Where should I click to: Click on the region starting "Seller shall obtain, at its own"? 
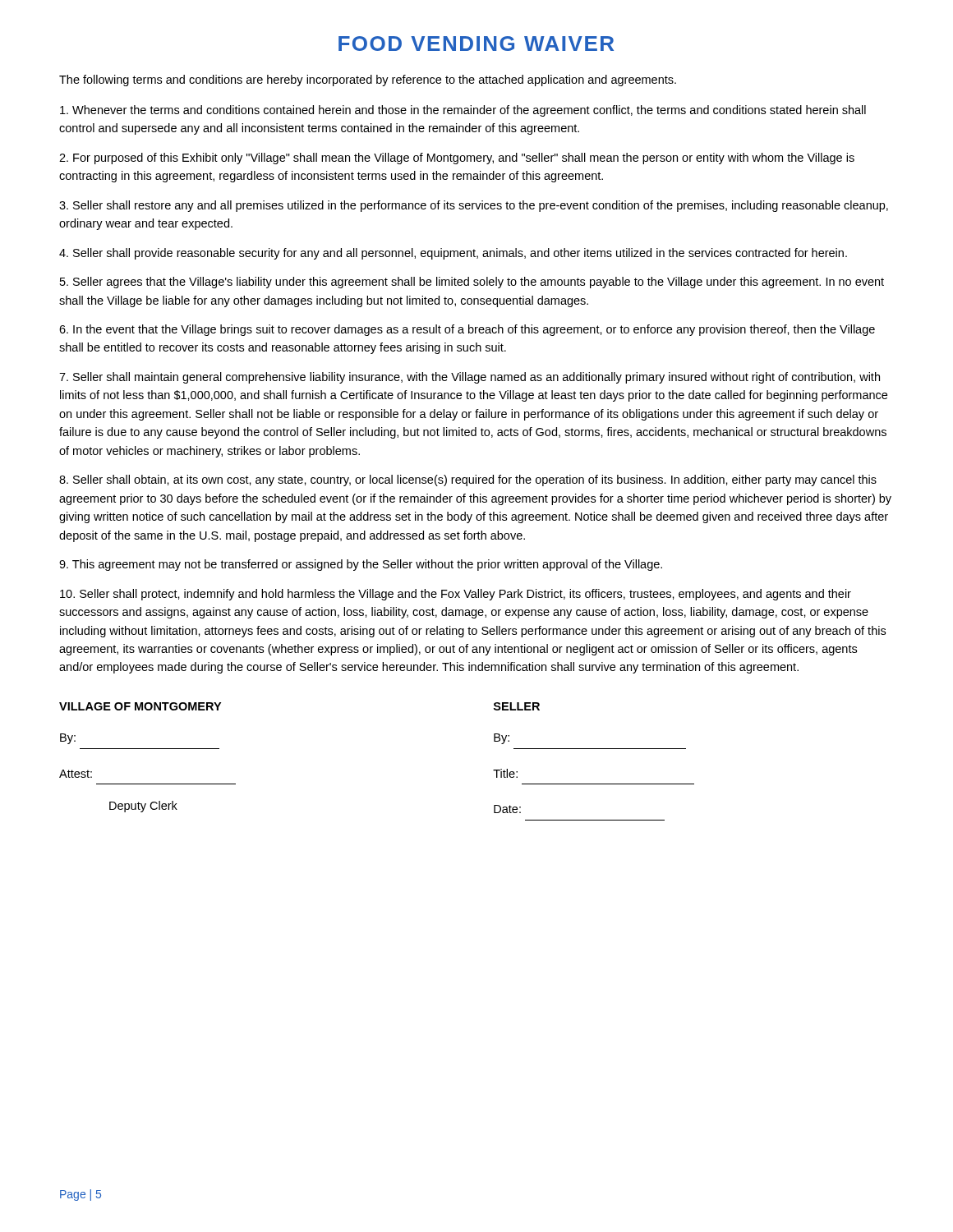point(475,508)
